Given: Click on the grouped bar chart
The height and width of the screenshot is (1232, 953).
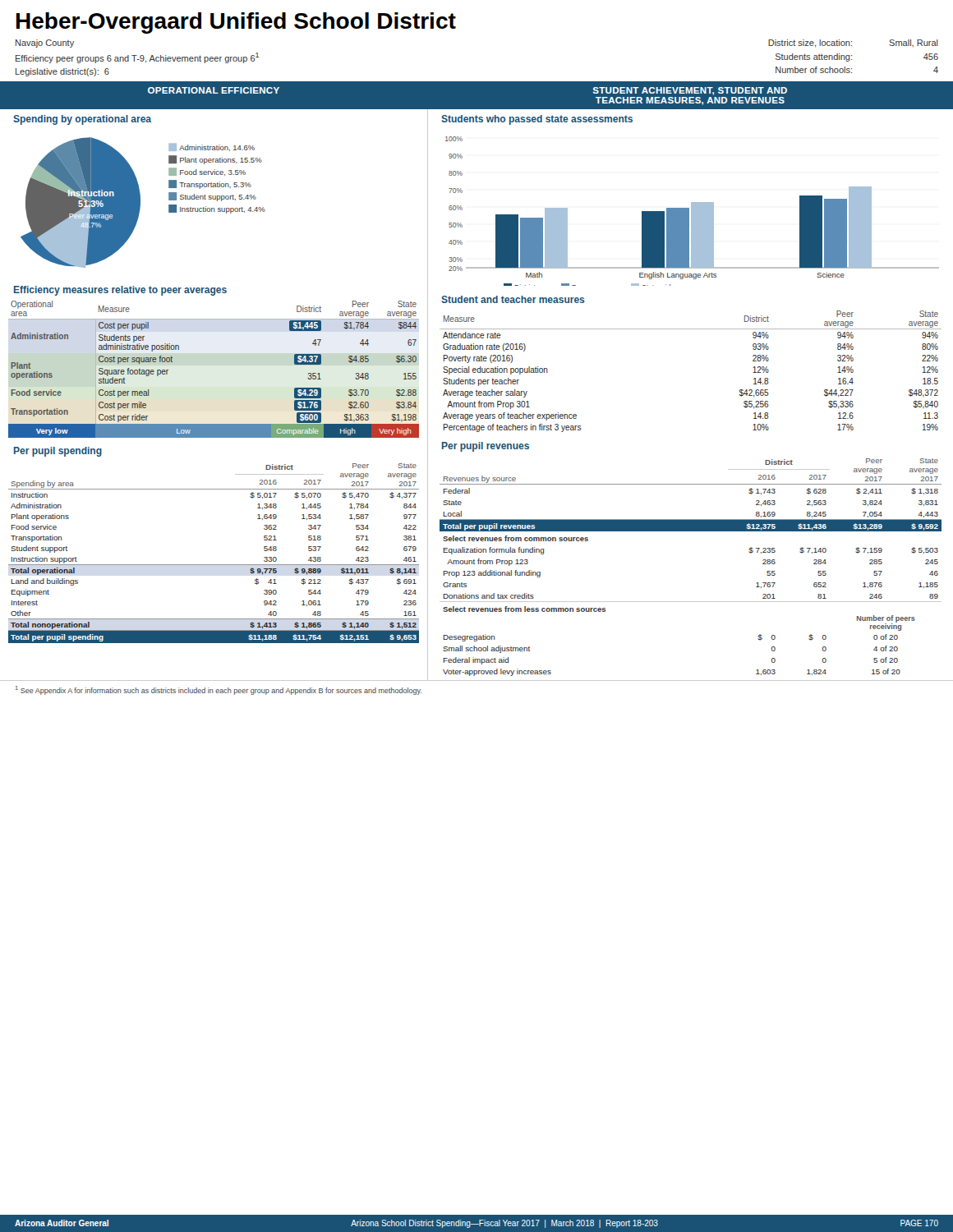Looking at the screenshot, I should point(690,209).
